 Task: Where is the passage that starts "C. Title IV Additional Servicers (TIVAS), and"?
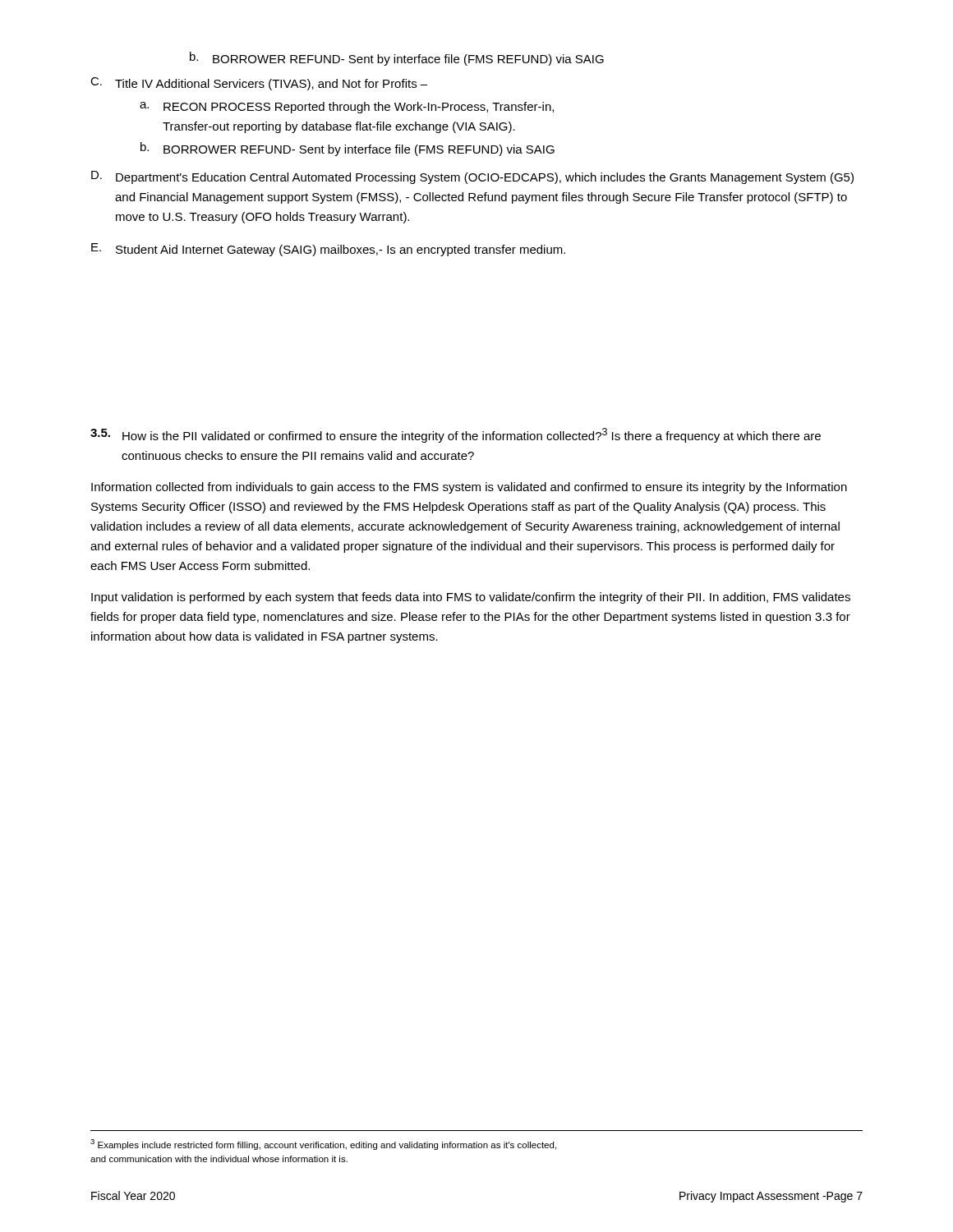point(259,84)
